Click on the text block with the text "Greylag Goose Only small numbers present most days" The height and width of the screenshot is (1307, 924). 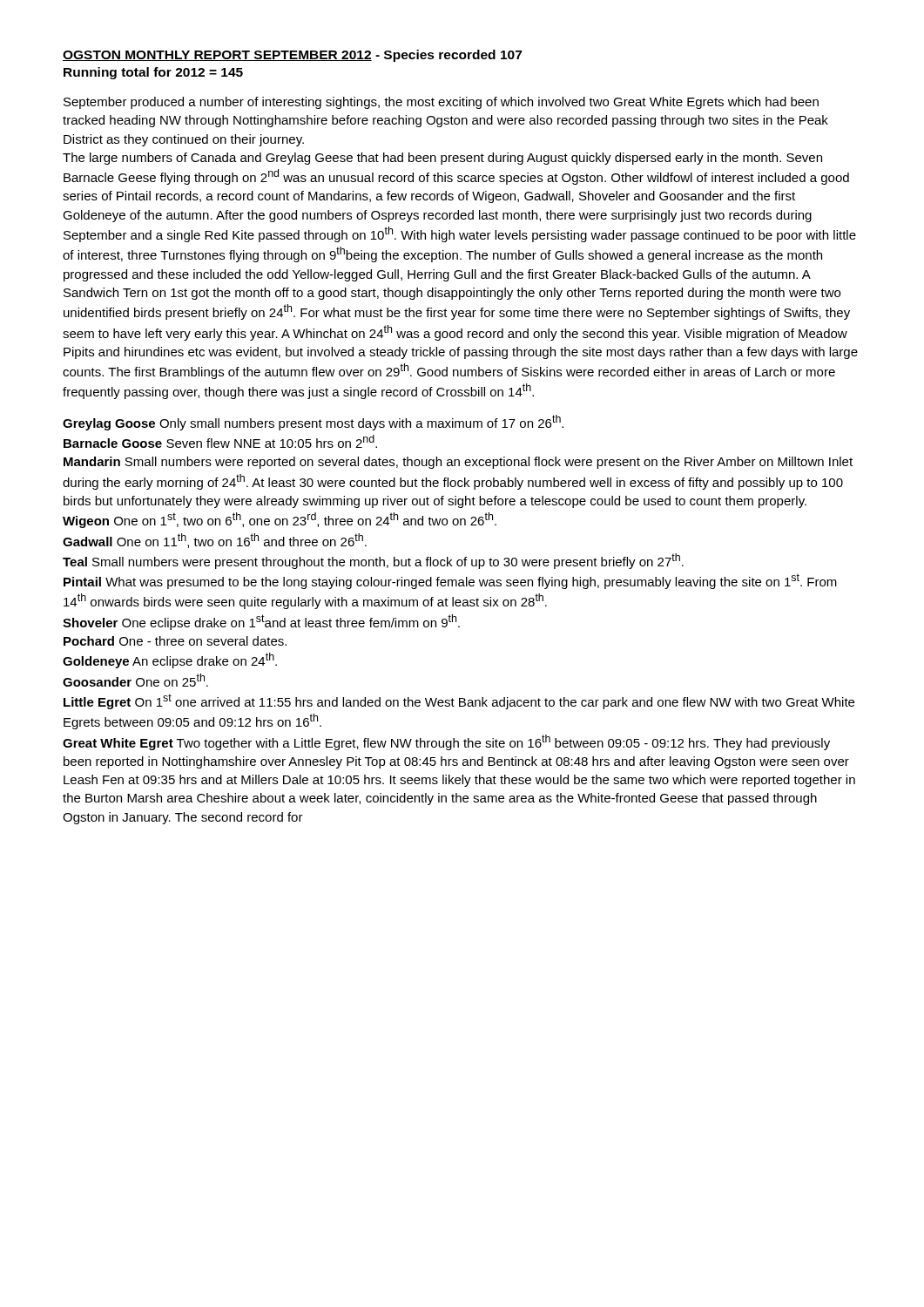[x=314, y=422]
